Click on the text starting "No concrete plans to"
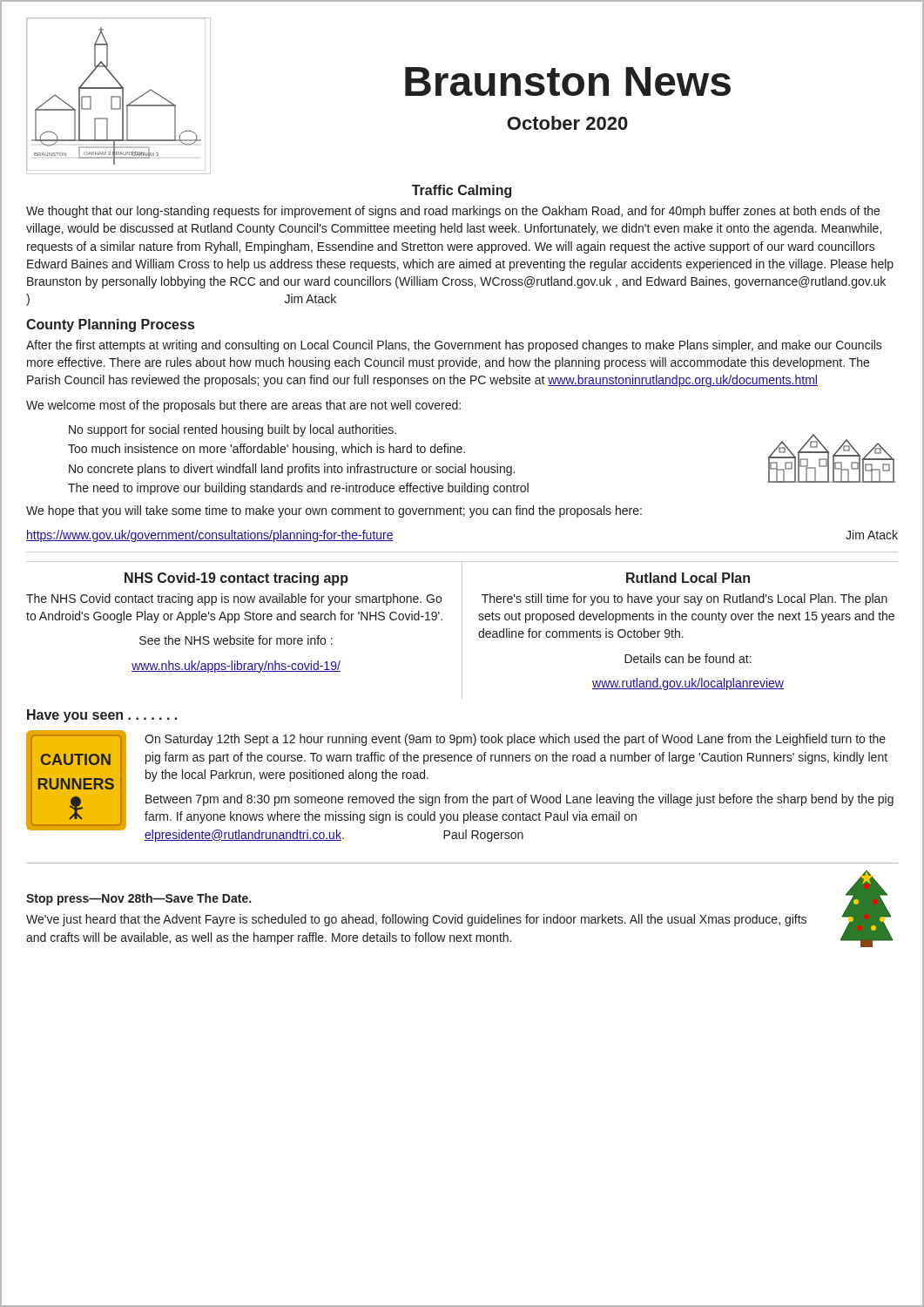This screenshot has height=1307, width=924. [292, 468]
